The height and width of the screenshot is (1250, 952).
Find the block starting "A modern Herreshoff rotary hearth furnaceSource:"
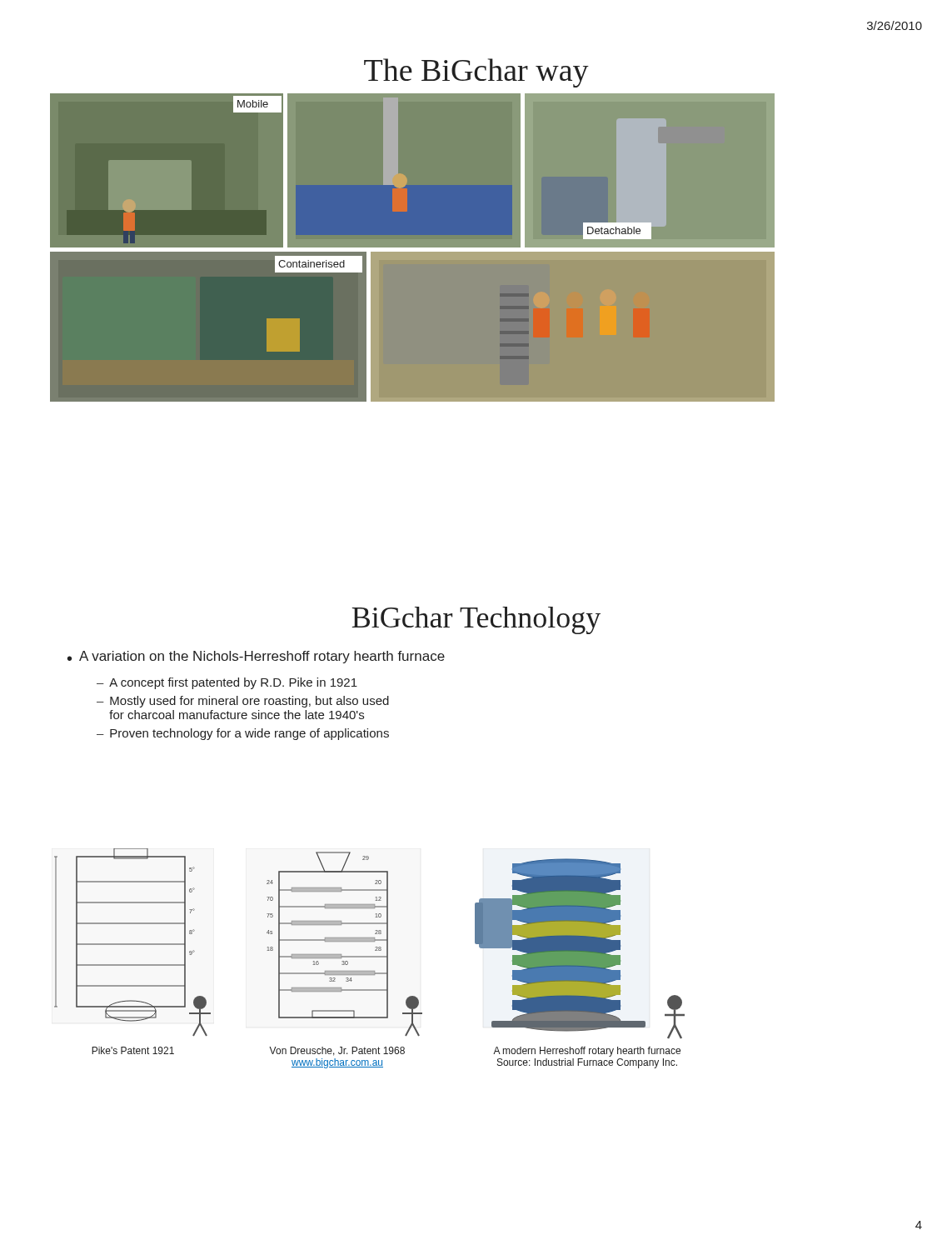tap(587, 1057)
